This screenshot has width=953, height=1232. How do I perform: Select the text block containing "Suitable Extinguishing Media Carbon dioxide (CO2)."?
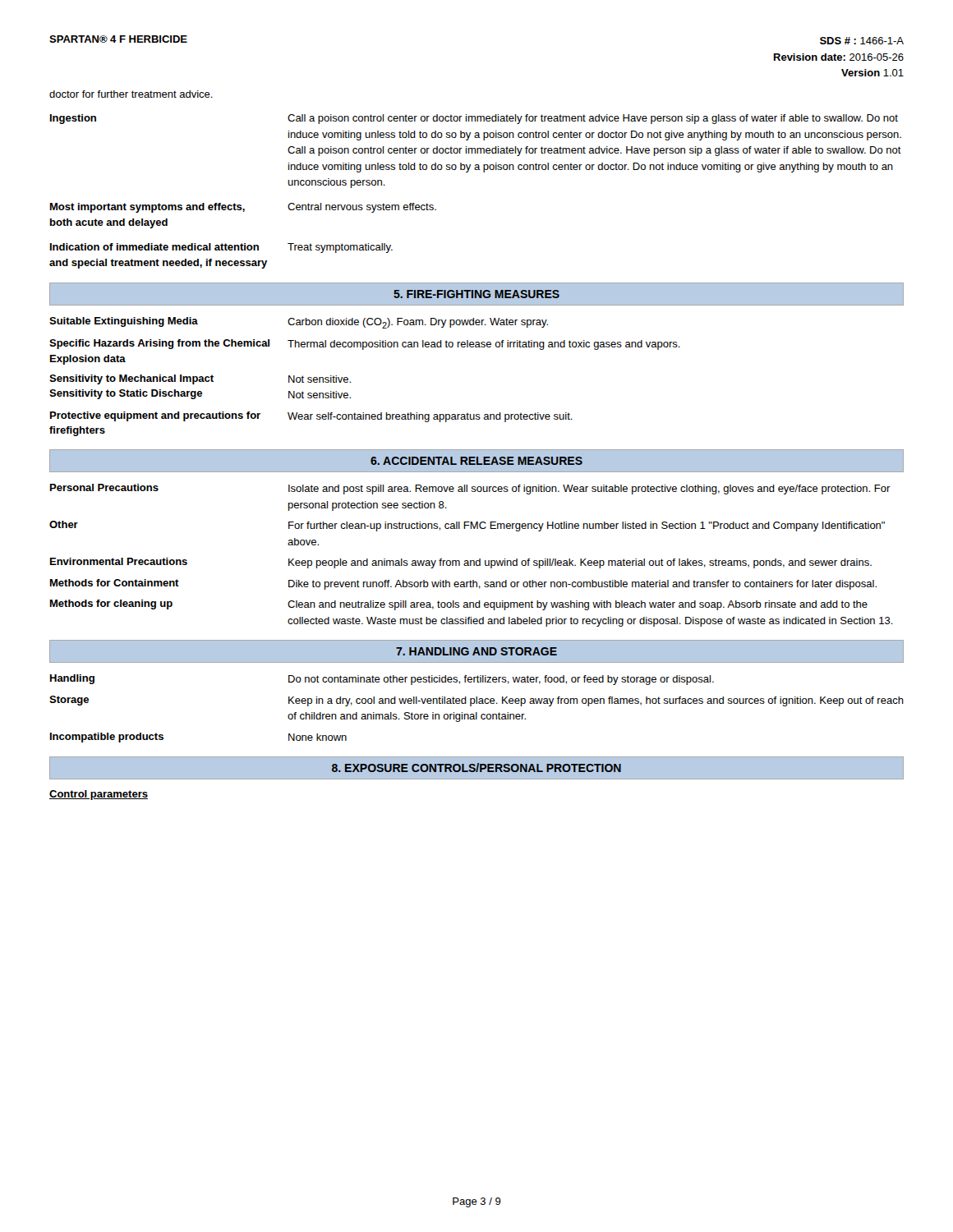(x=476, y=322)
